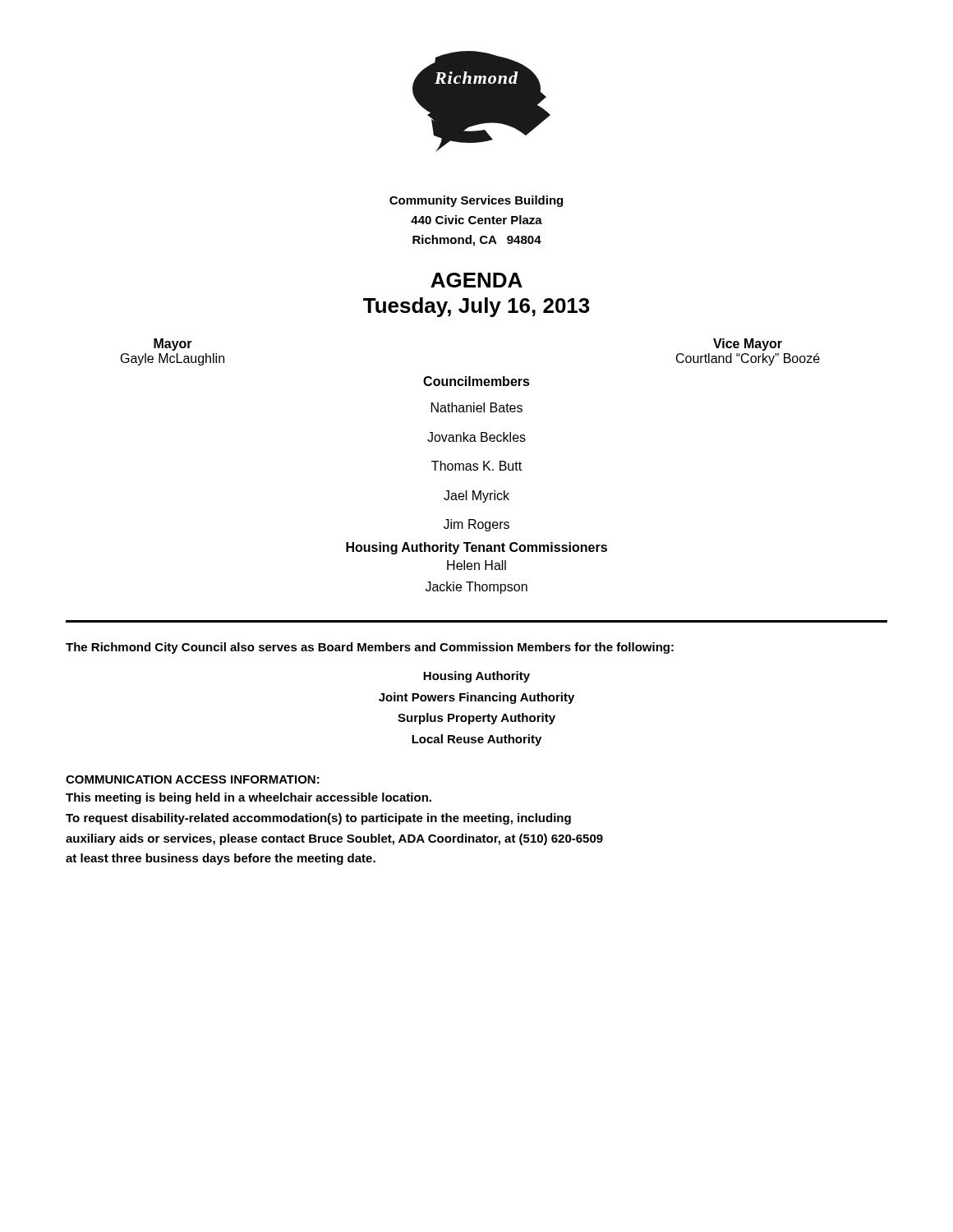
Task: Click on the text block that says "This meeting is being held in a wheelchair"
Action: pyautogui.click(x=334, y=828)
